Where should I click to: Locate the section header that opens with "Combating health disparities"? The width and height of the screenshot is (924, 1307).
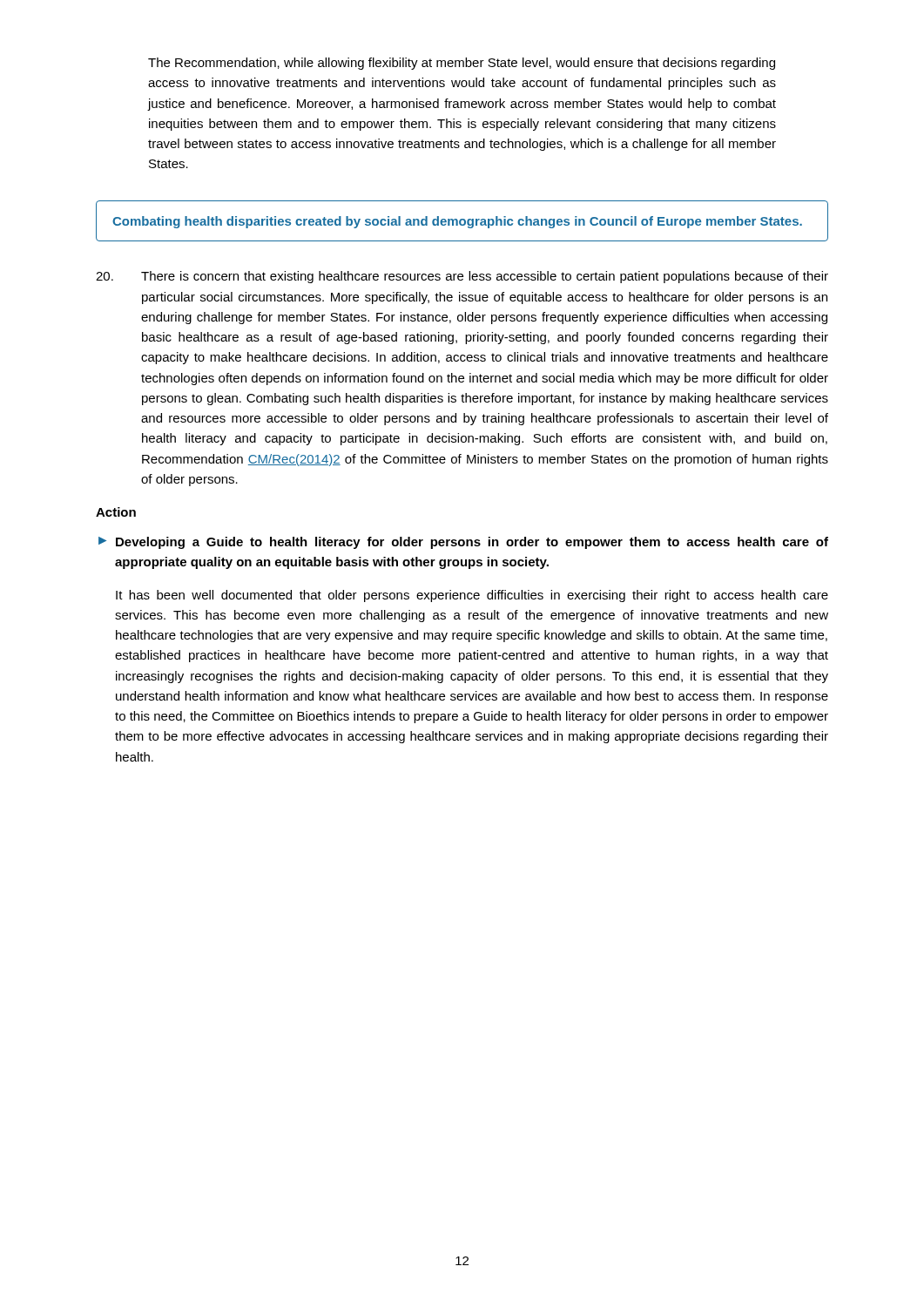pyautogui.click(x=458, y=220)
